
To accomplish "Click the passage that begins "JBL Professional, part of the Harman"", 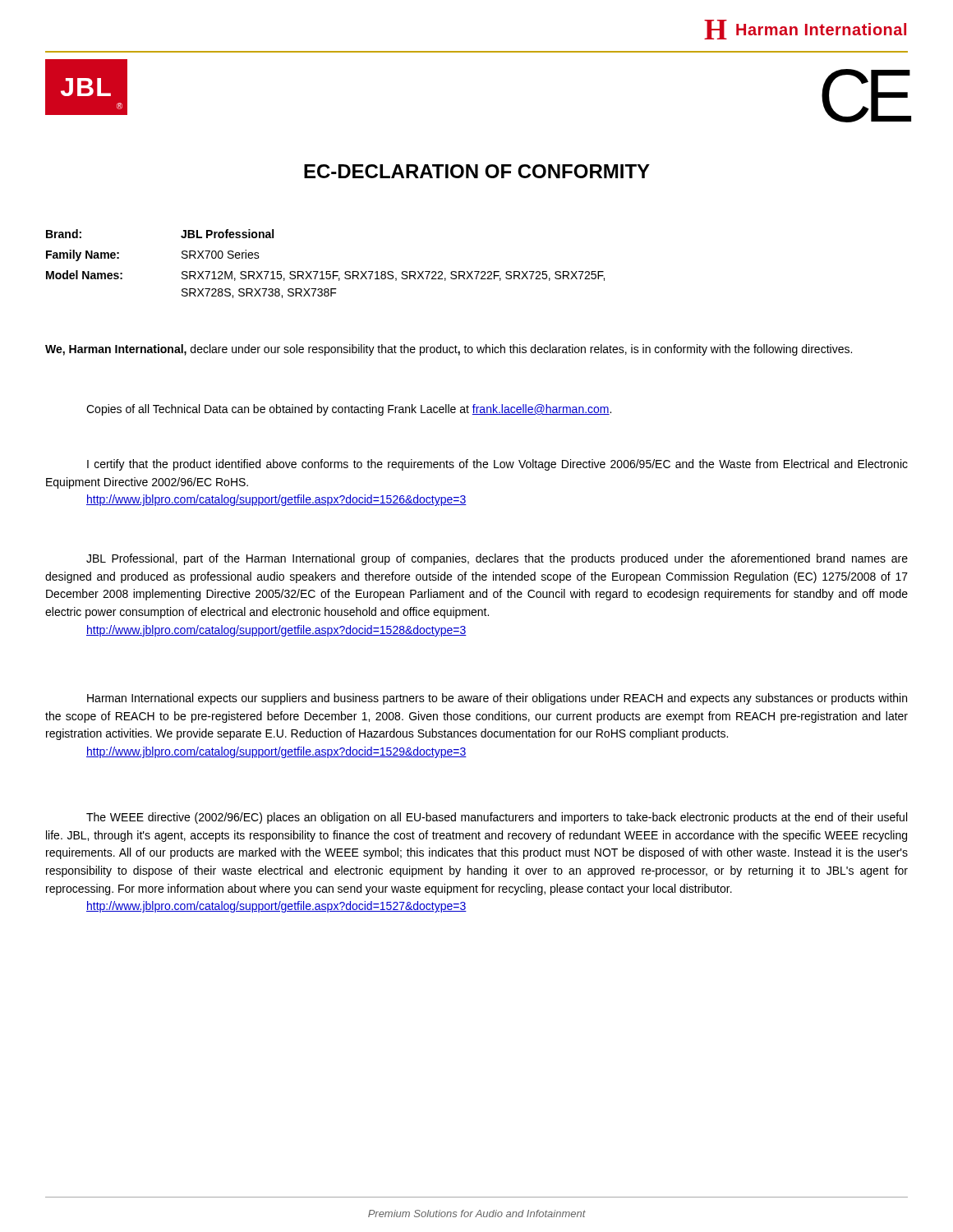I will click(x=476, y=595).
